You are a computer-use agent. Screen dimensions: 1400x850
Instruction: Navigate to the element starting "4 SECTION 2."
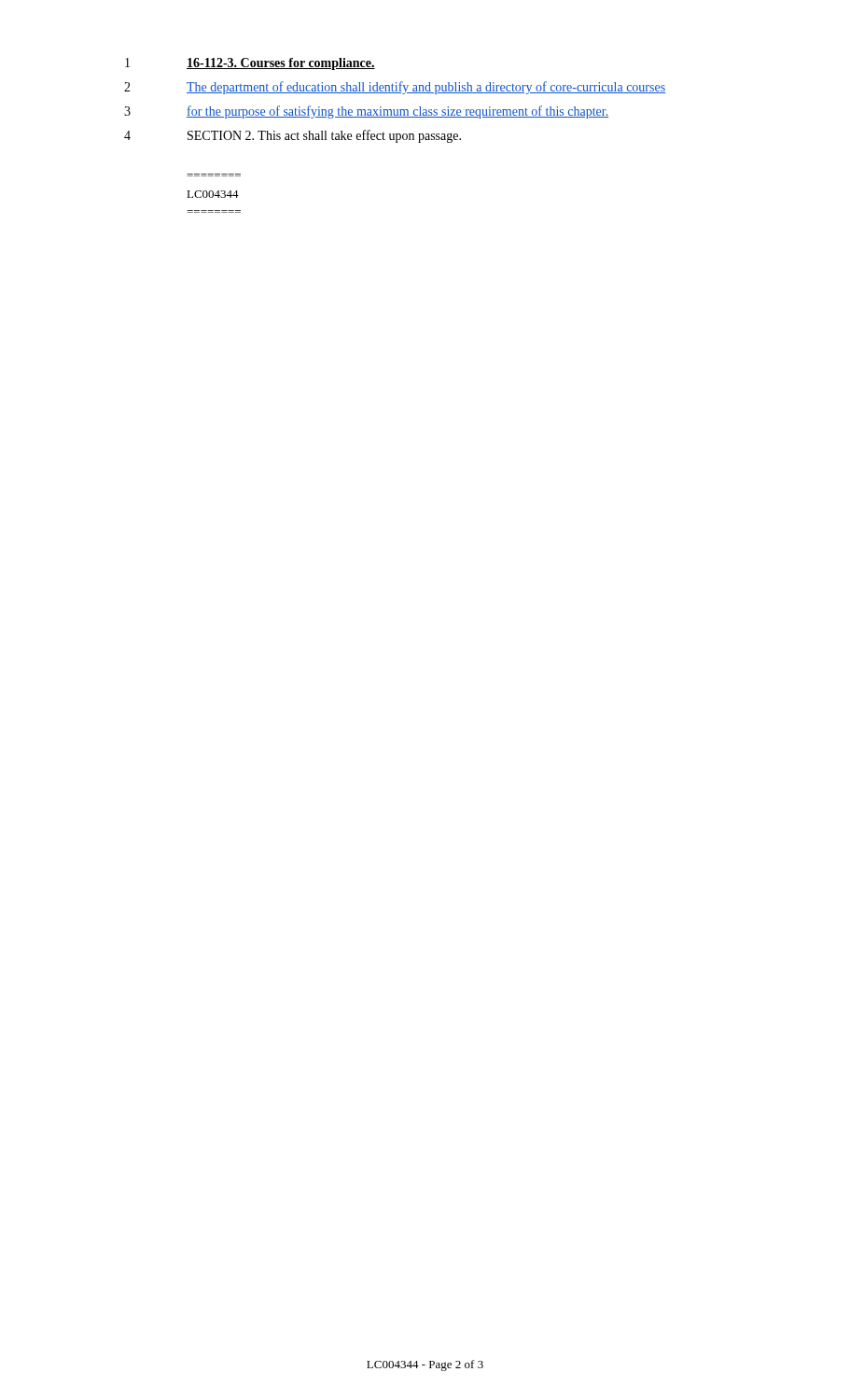[444, 136]
